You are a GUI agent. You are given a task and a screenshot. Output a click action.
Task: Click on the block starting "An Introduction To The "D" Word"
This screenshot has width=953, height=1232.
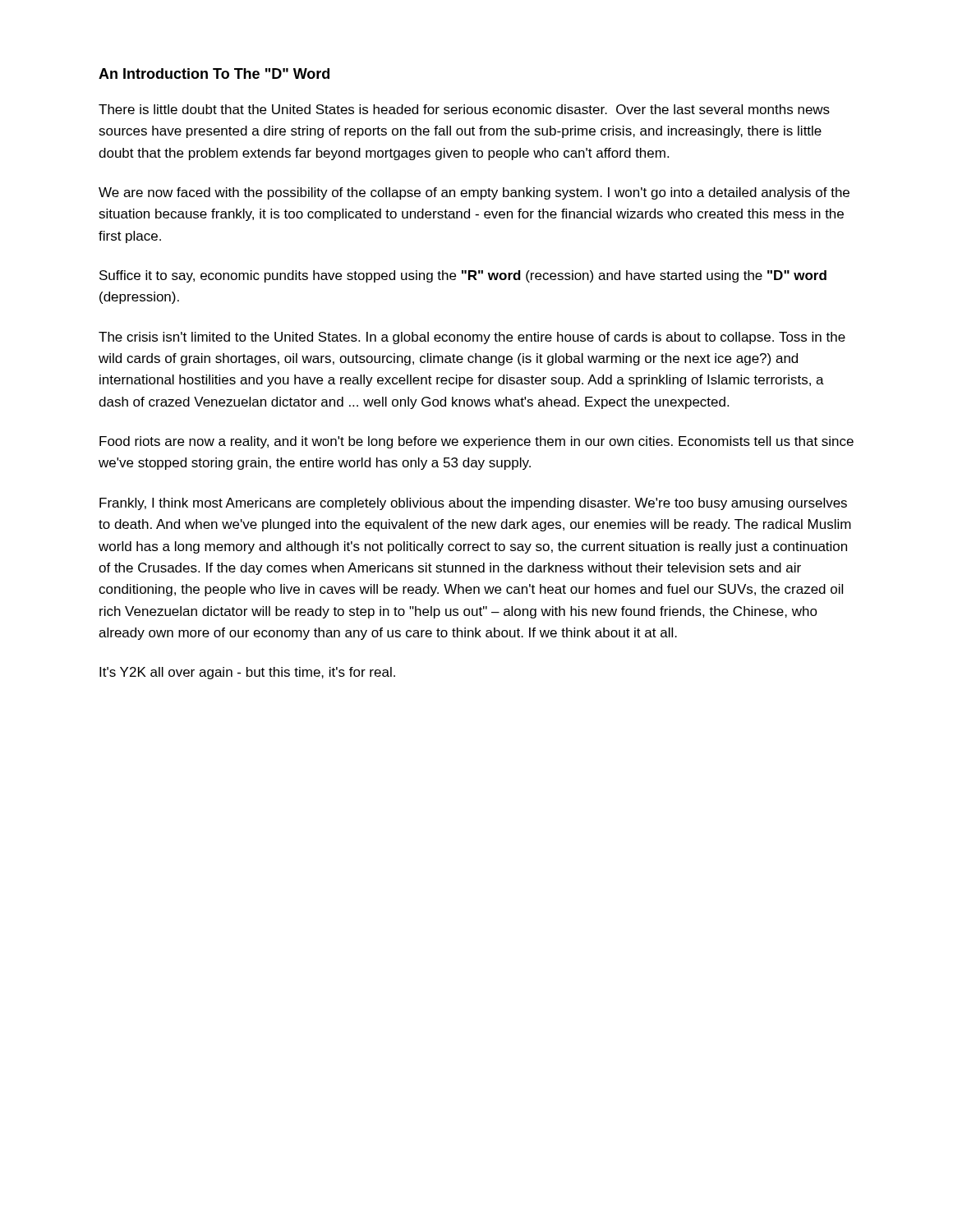(215, 74)
